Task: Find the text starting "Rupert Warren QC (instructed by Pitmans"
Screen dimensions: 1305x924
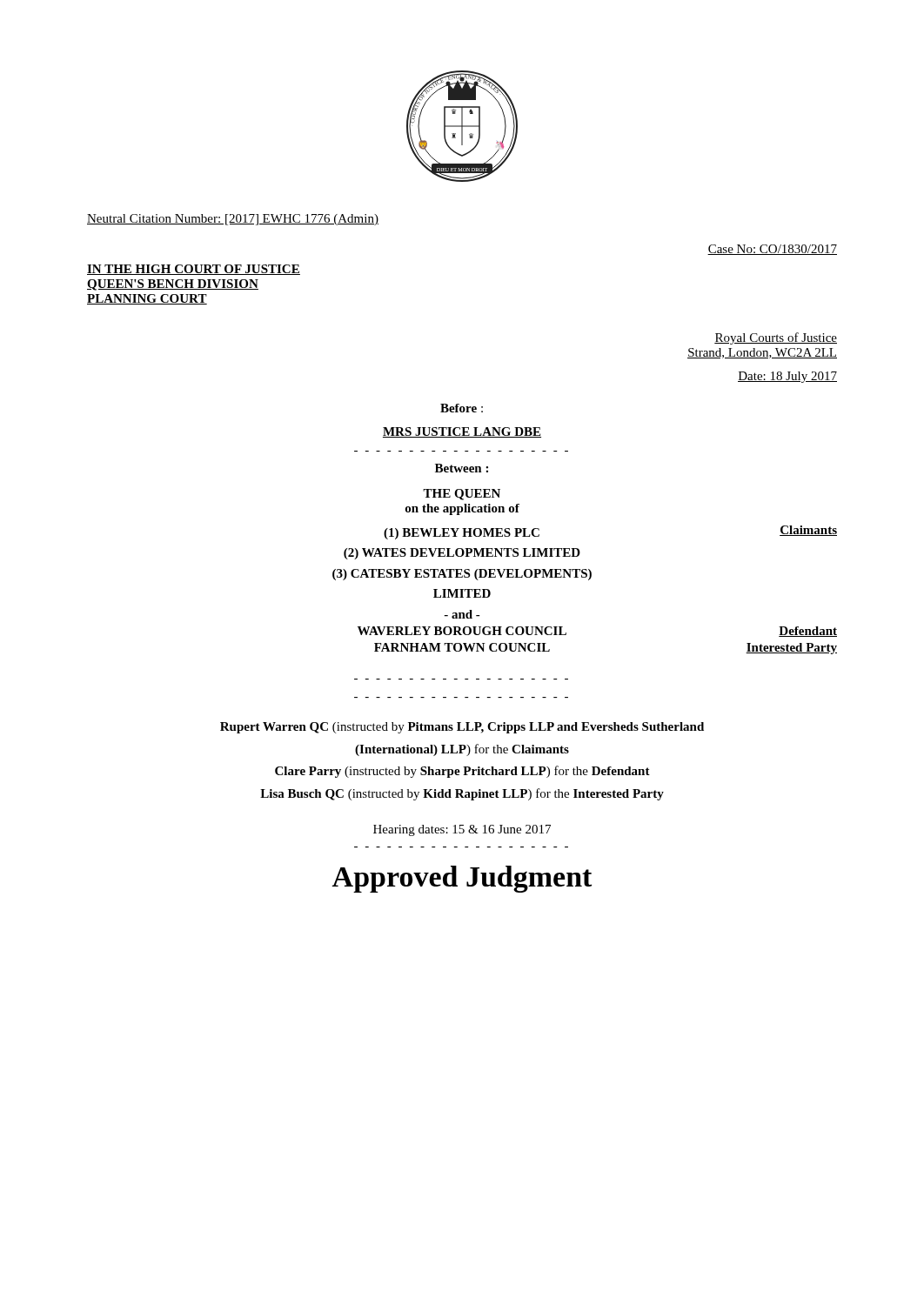Action: pyautogui.click(x=462, y=760)
